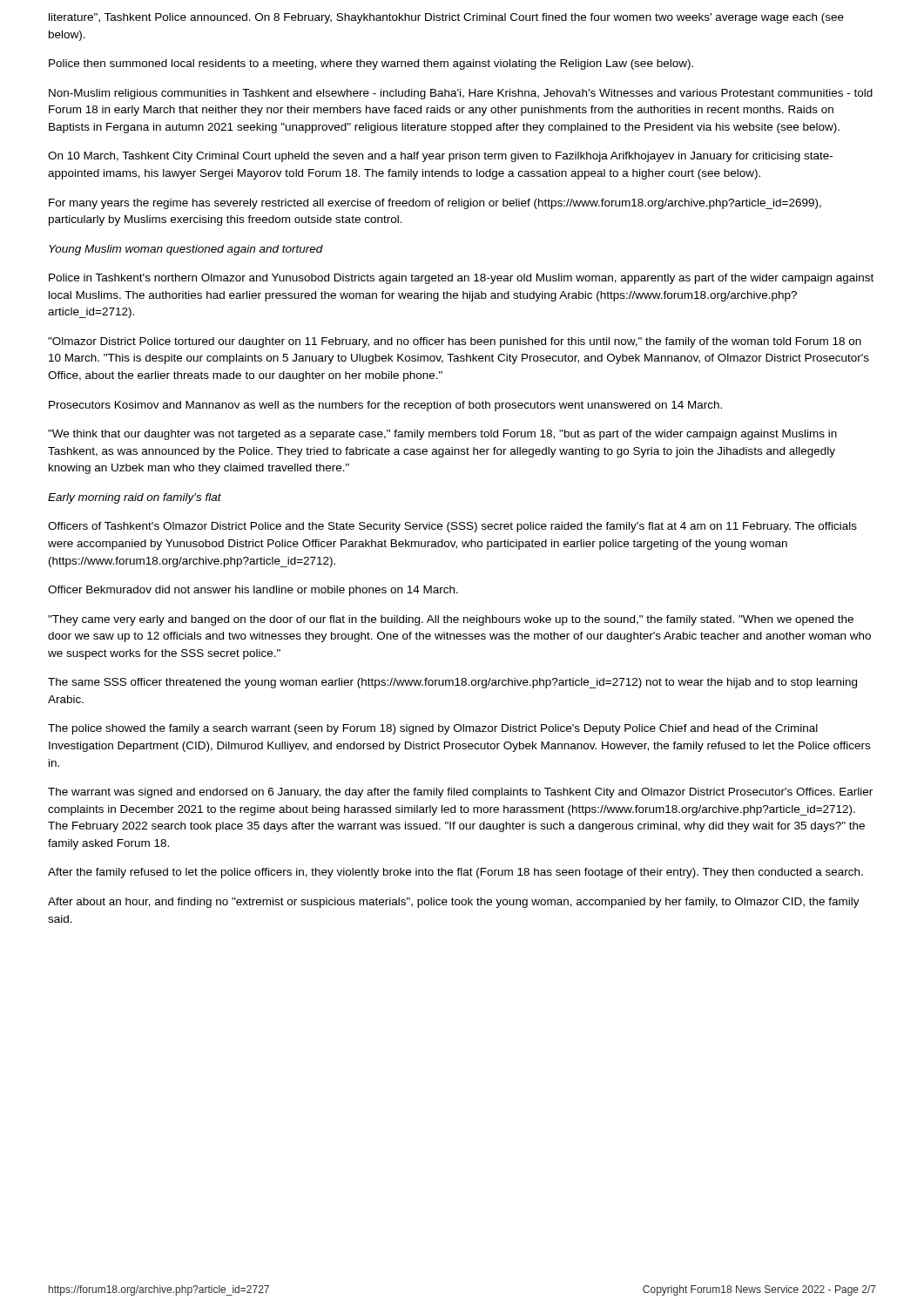Click on the region starting ""We think that our daughter was not"
Screen dimensions: 1307x924
pos(443,451)
